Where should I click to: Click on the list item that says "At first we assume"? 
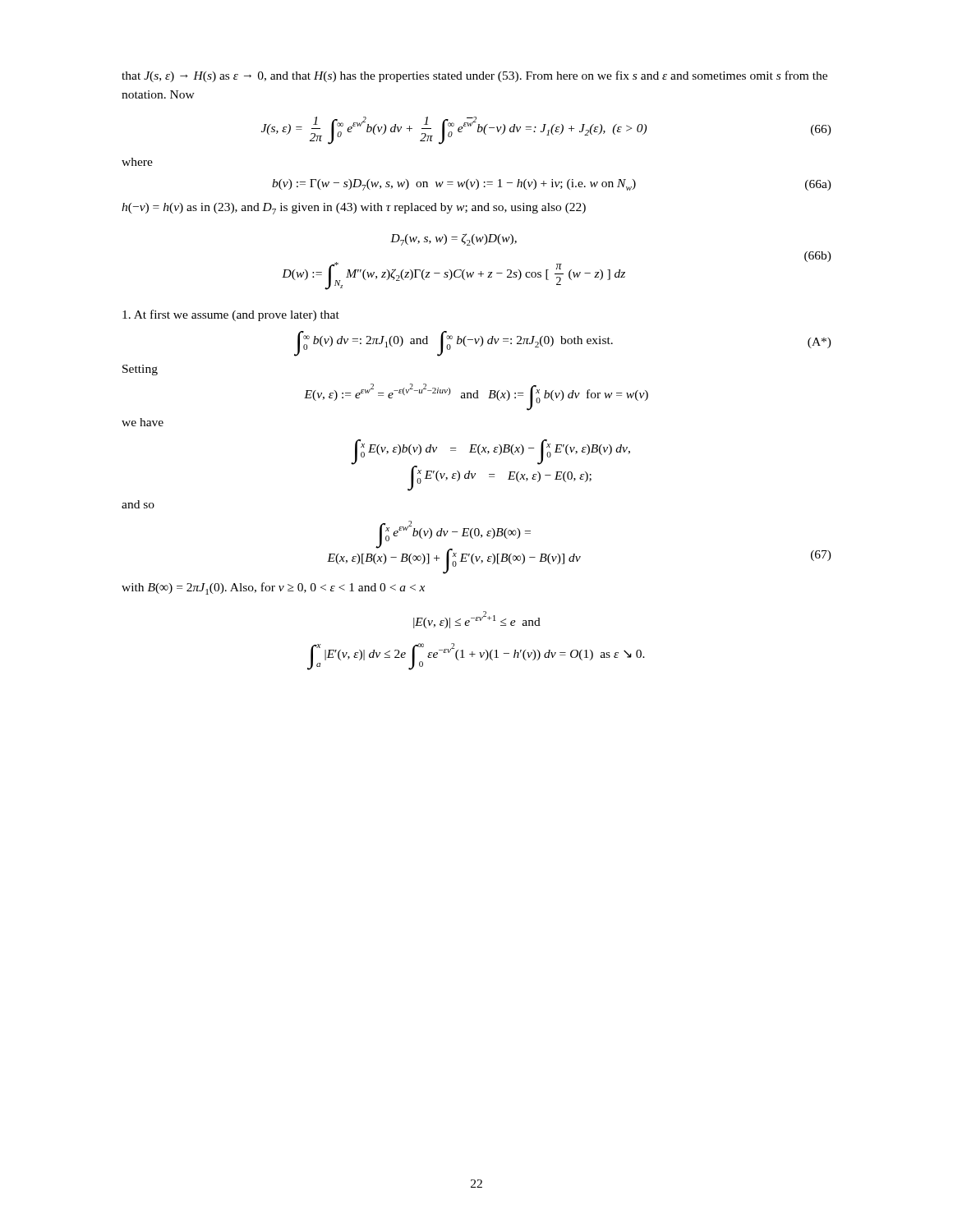(x=230, y=314)
